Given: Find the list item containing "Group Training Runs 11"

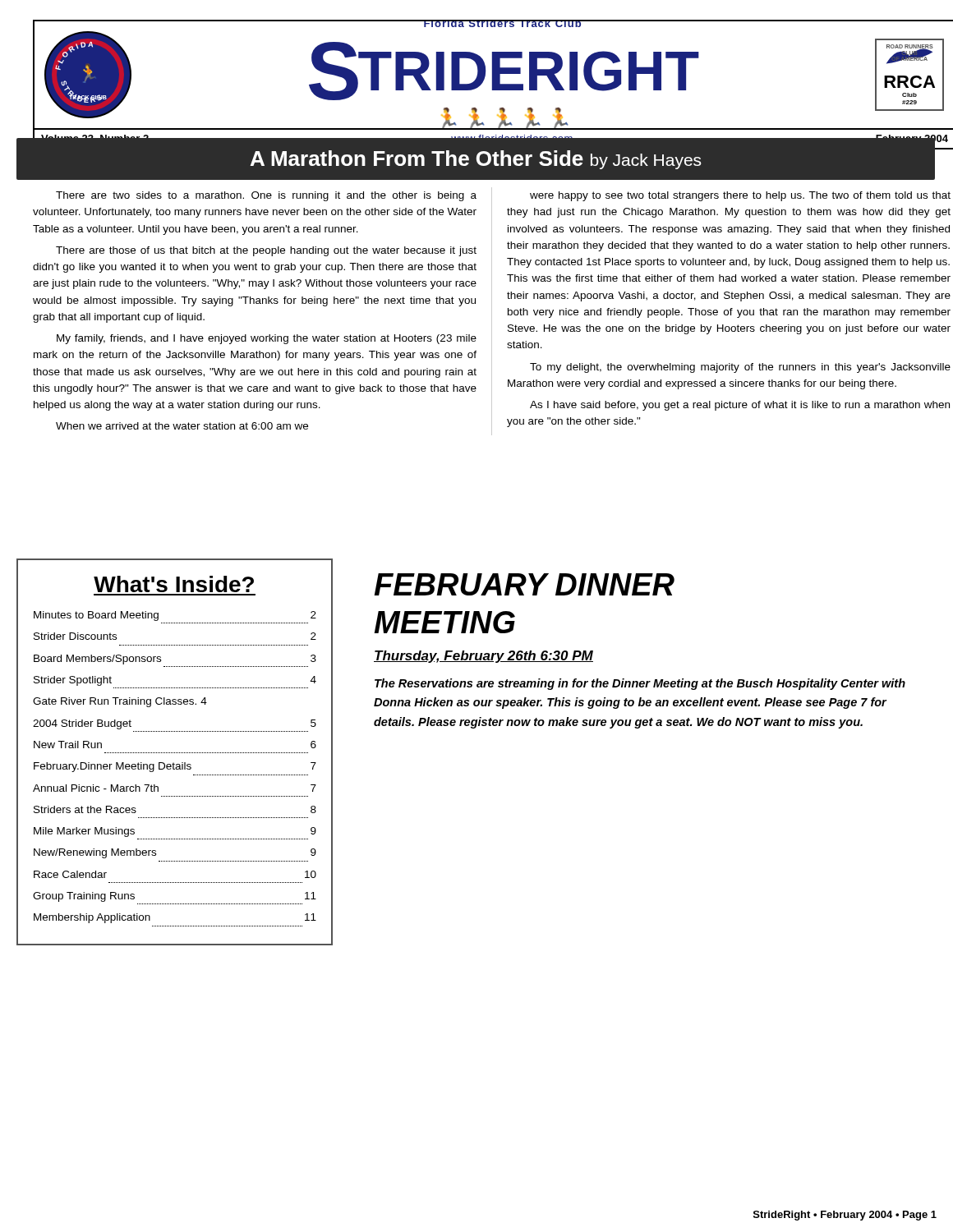Looking at the screenshot, I should click(x=175, y=896).
